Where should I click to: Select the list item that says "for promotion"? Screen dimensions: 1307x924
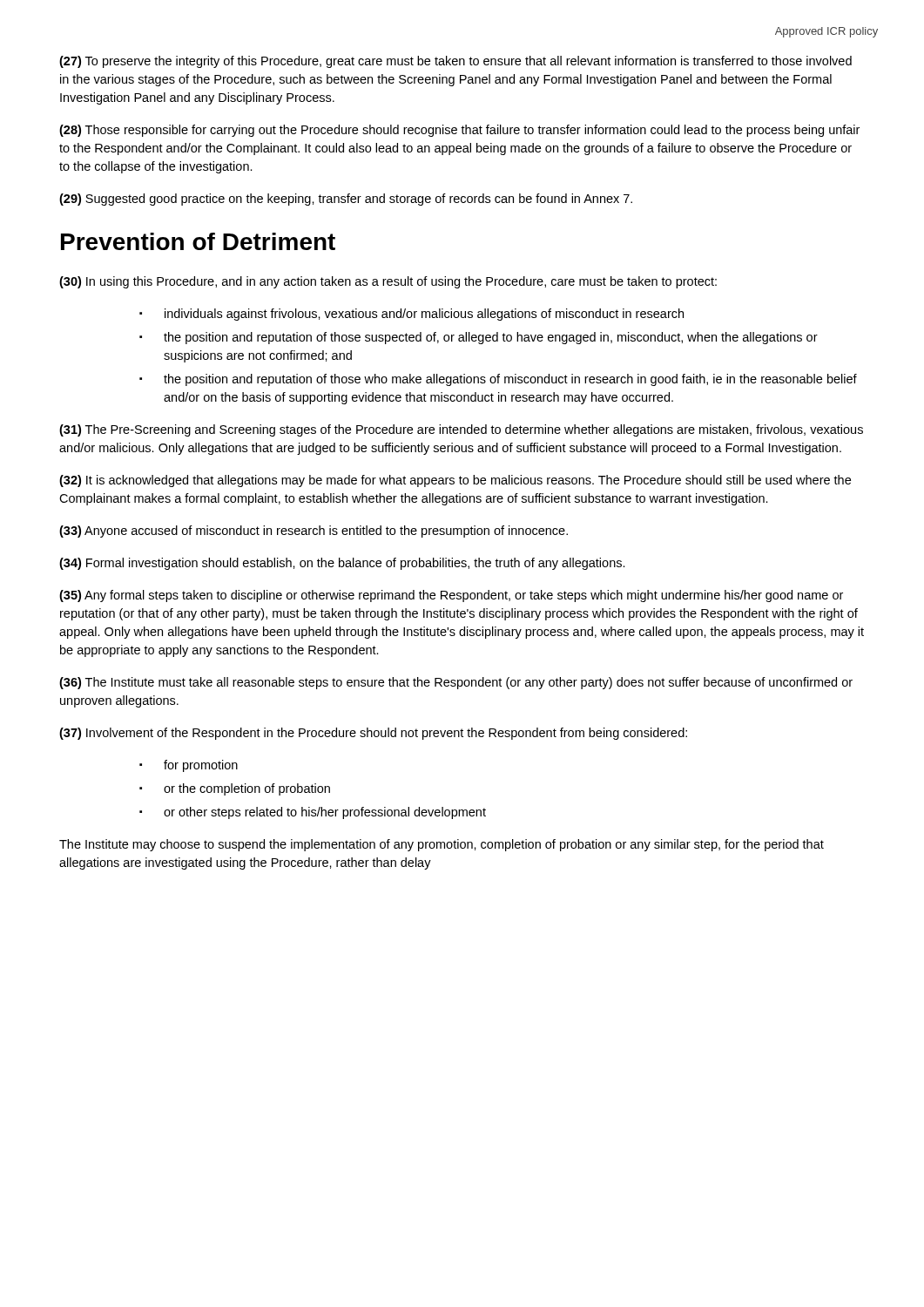click(201, 765)
